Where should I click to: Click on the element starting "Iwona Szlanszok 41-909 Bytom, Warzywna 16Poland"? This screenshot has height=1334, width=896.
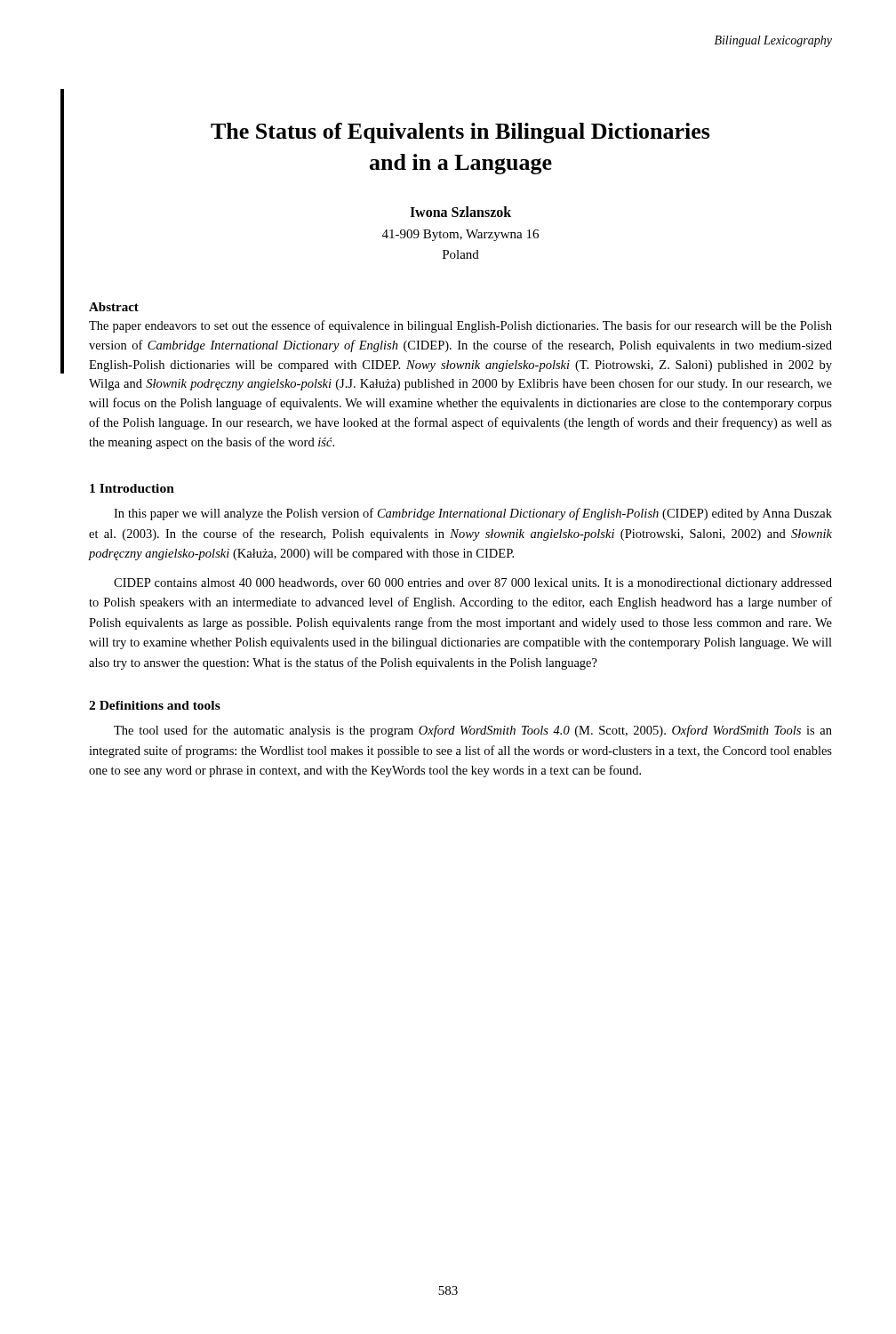[x=460, y=235]
